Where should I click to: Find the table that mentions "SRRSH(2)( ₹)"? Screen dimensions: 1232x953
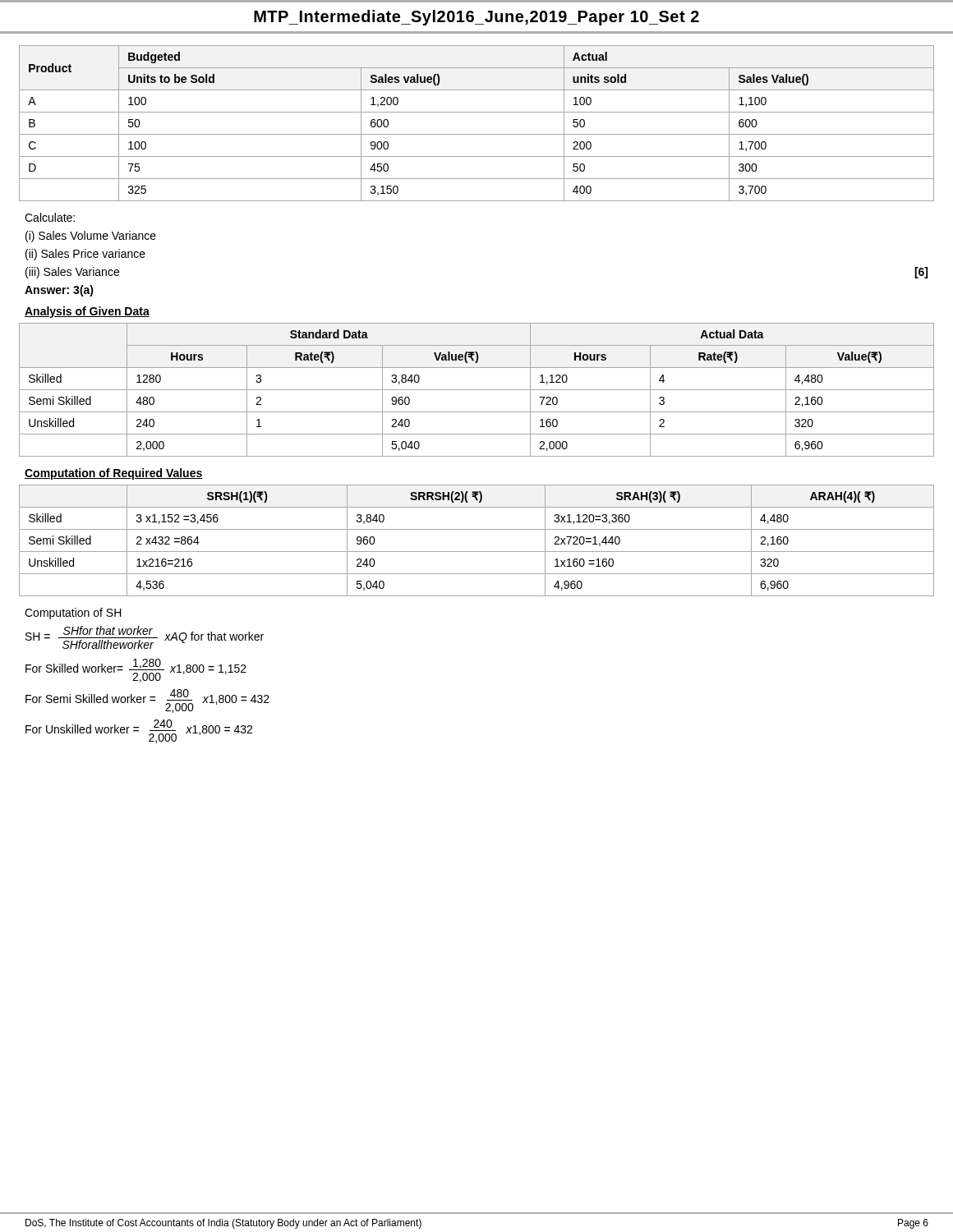[476, 540]
